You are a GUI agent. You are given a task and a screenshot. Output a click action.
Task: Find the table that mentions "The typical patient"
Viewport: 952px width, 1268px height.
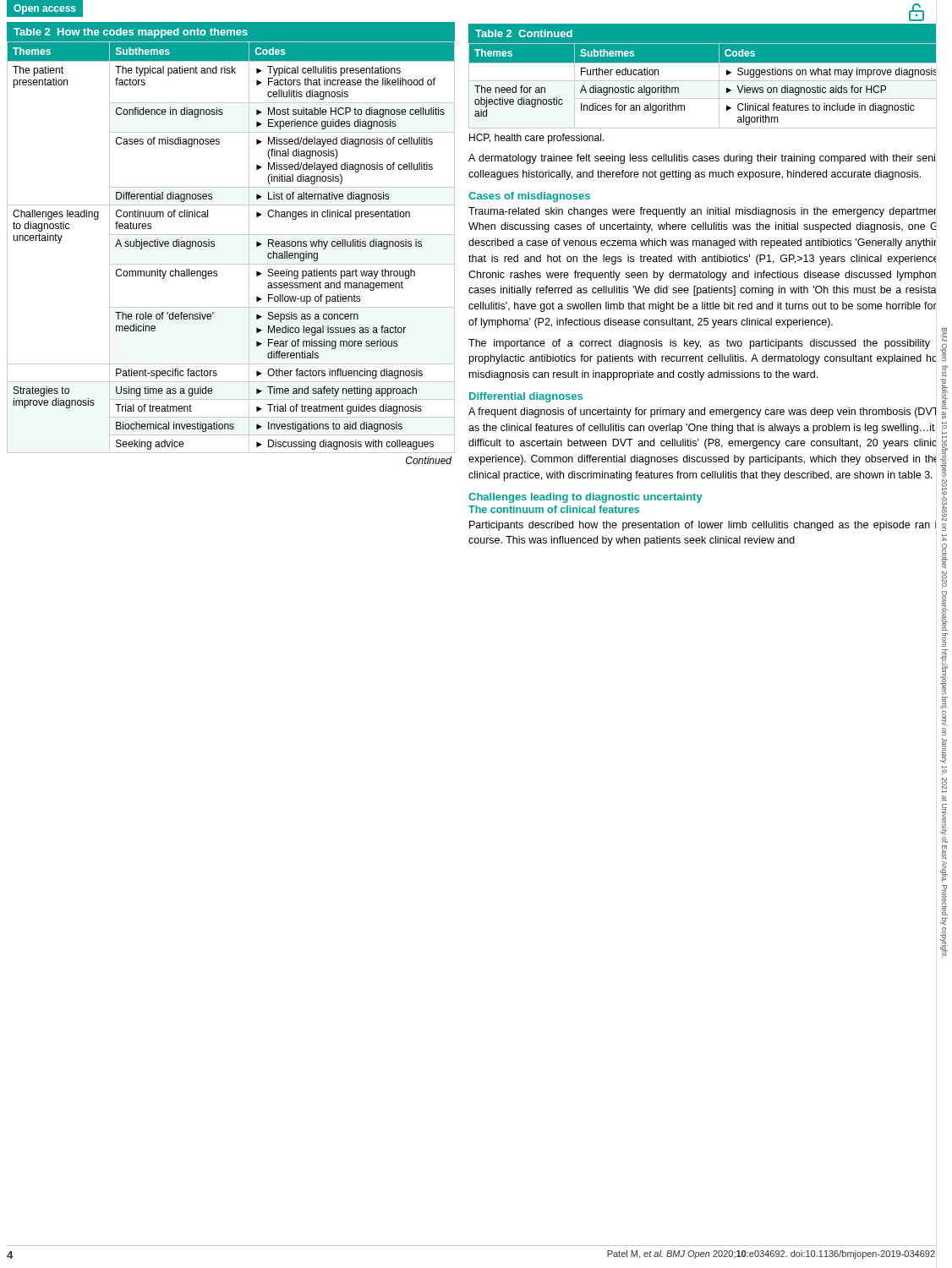click(231, 245)
